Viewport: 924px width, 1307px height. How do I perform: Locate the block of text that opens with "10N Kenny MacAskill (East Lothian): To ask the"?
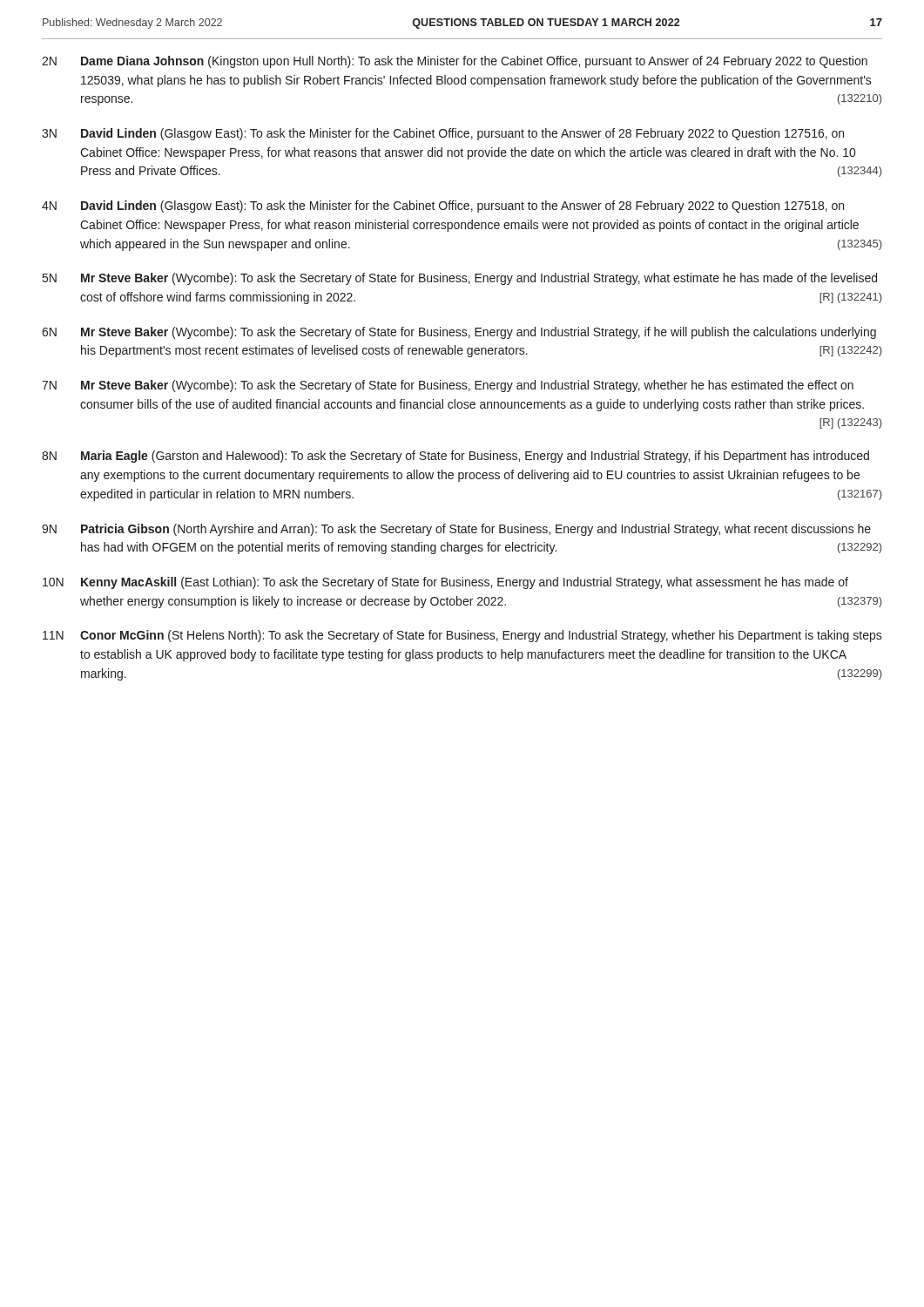(462, 592)
